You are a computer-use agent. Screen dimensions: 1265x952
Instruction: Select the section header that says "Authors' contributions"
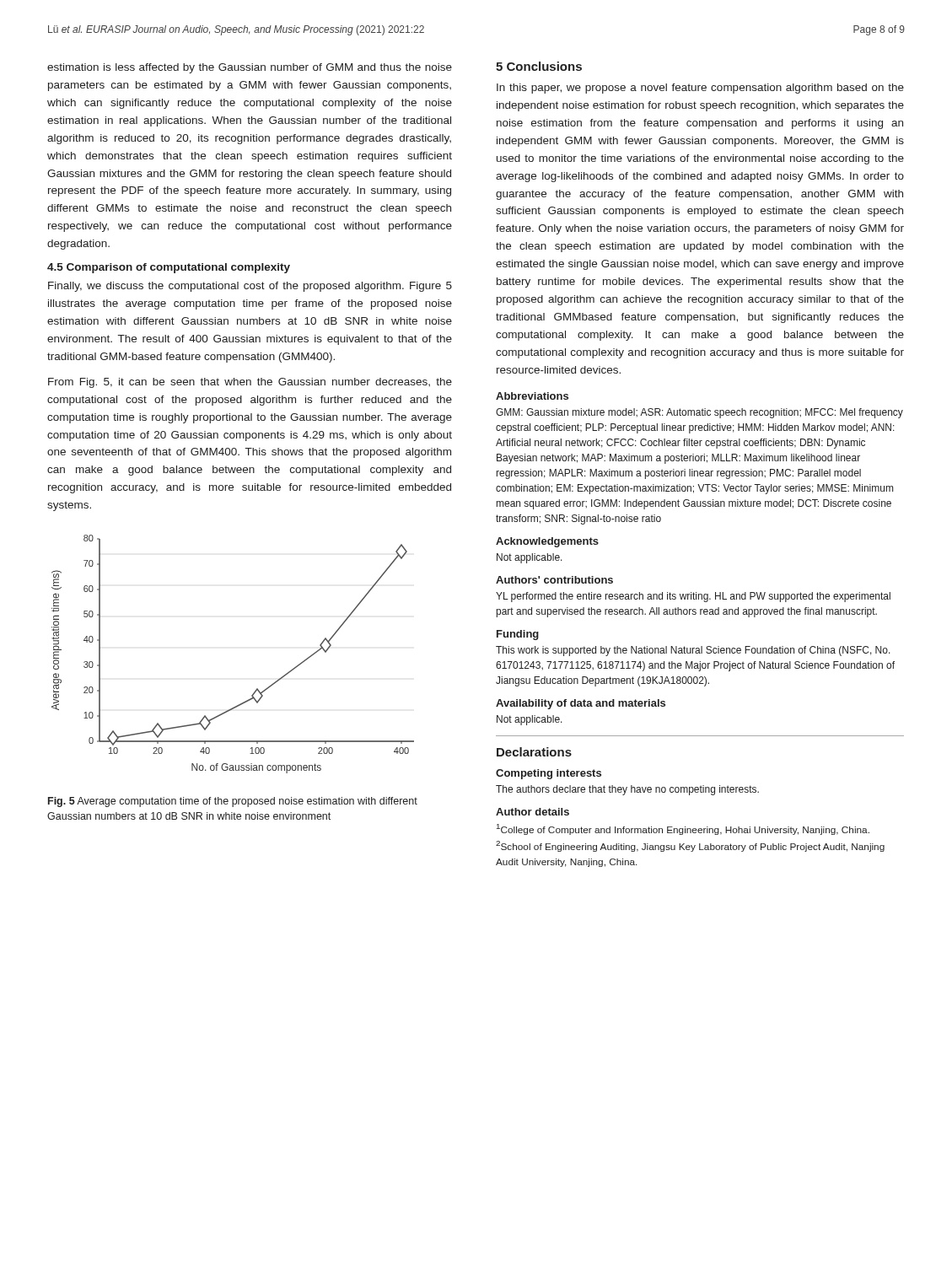coord(555,579)
